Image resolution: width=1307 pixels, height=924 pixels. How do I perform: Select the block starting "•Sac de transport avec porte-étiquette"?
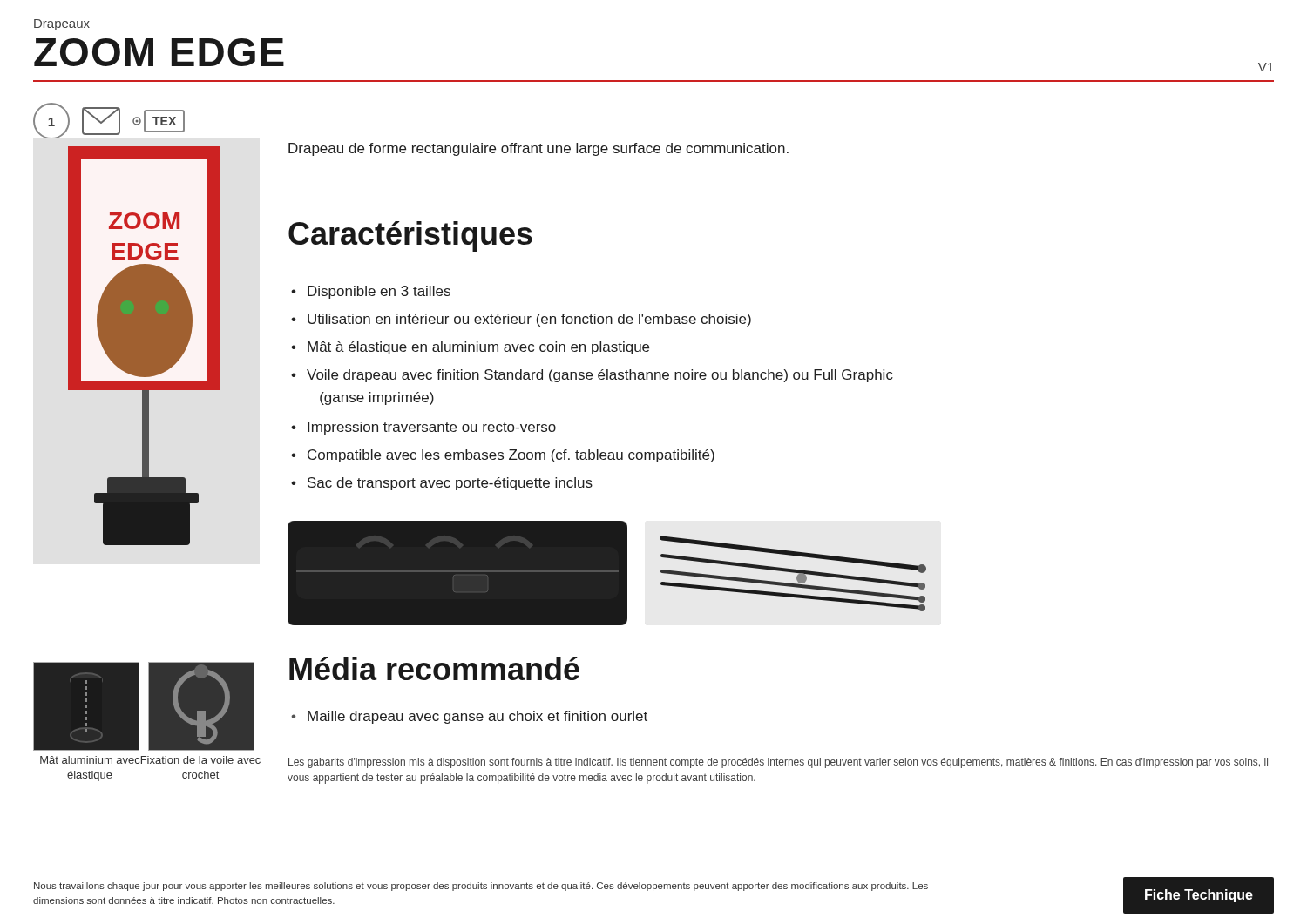coord(442,484)
